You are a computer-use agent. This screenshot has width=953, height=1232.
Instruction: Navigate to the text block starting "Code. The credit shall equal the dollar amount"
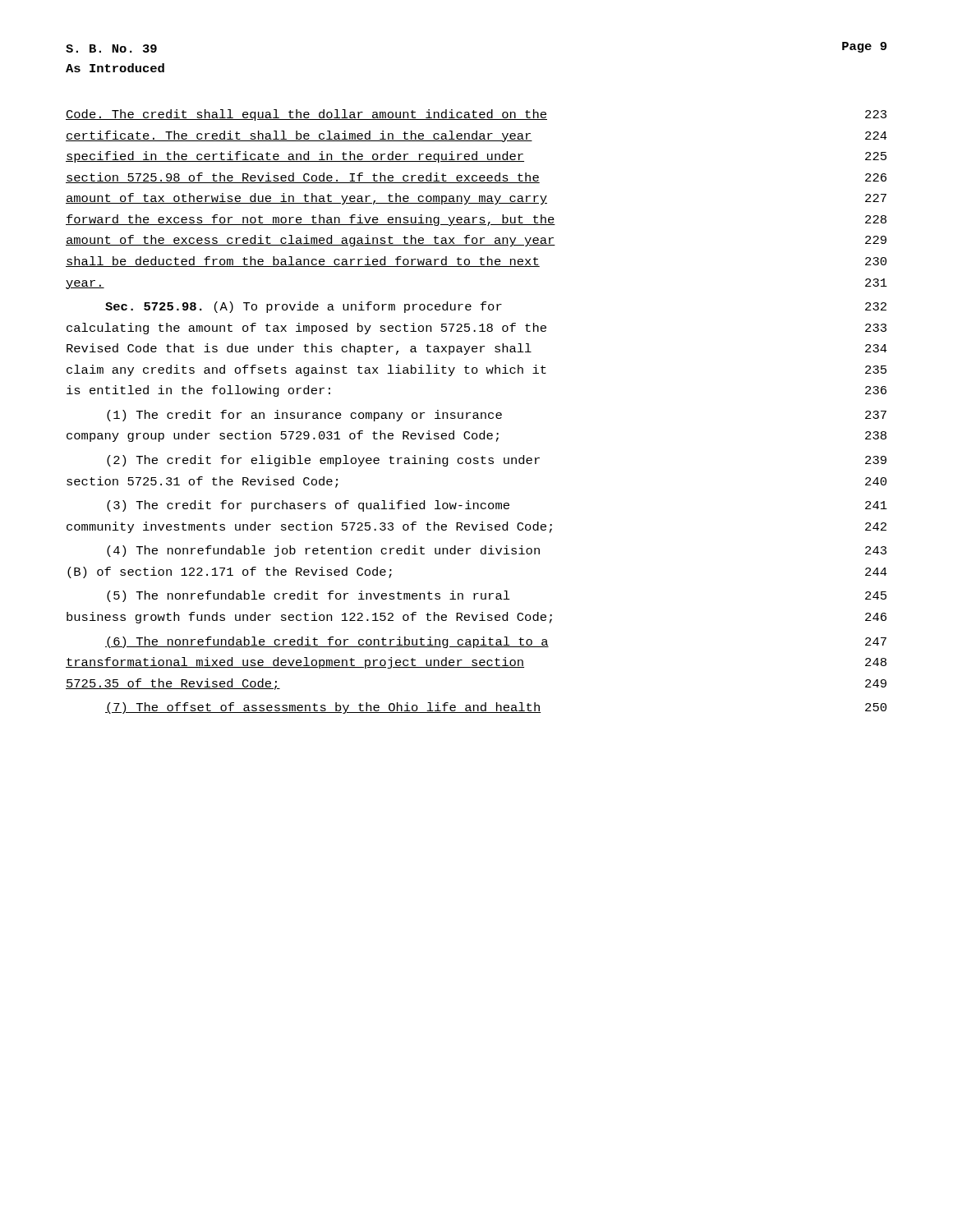476,200
